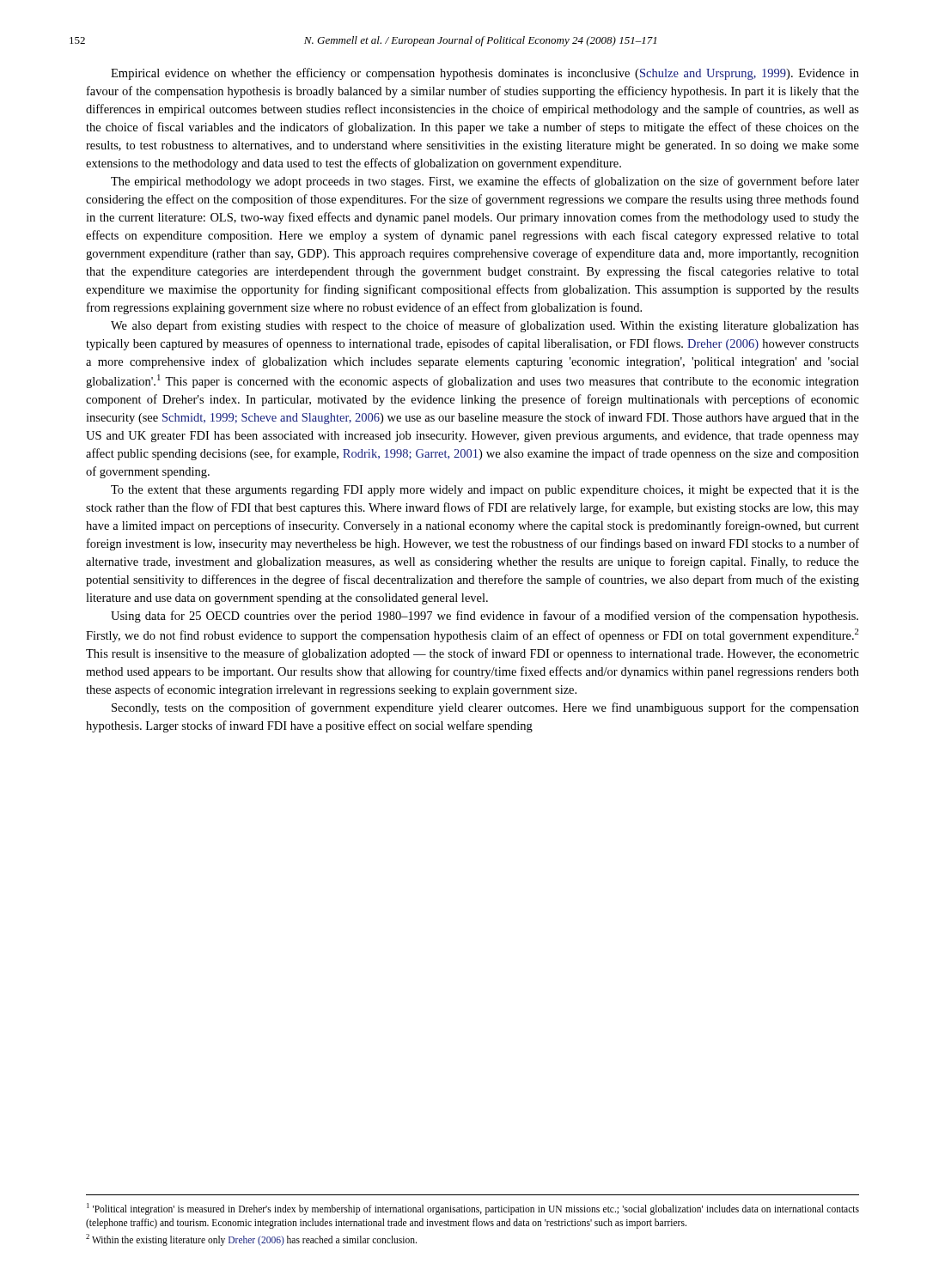Locate the element starting "Empirical evidence on whether the efficiency or compensation"
The height and width of the screenshot is (1288, 945).
point(472,119)
